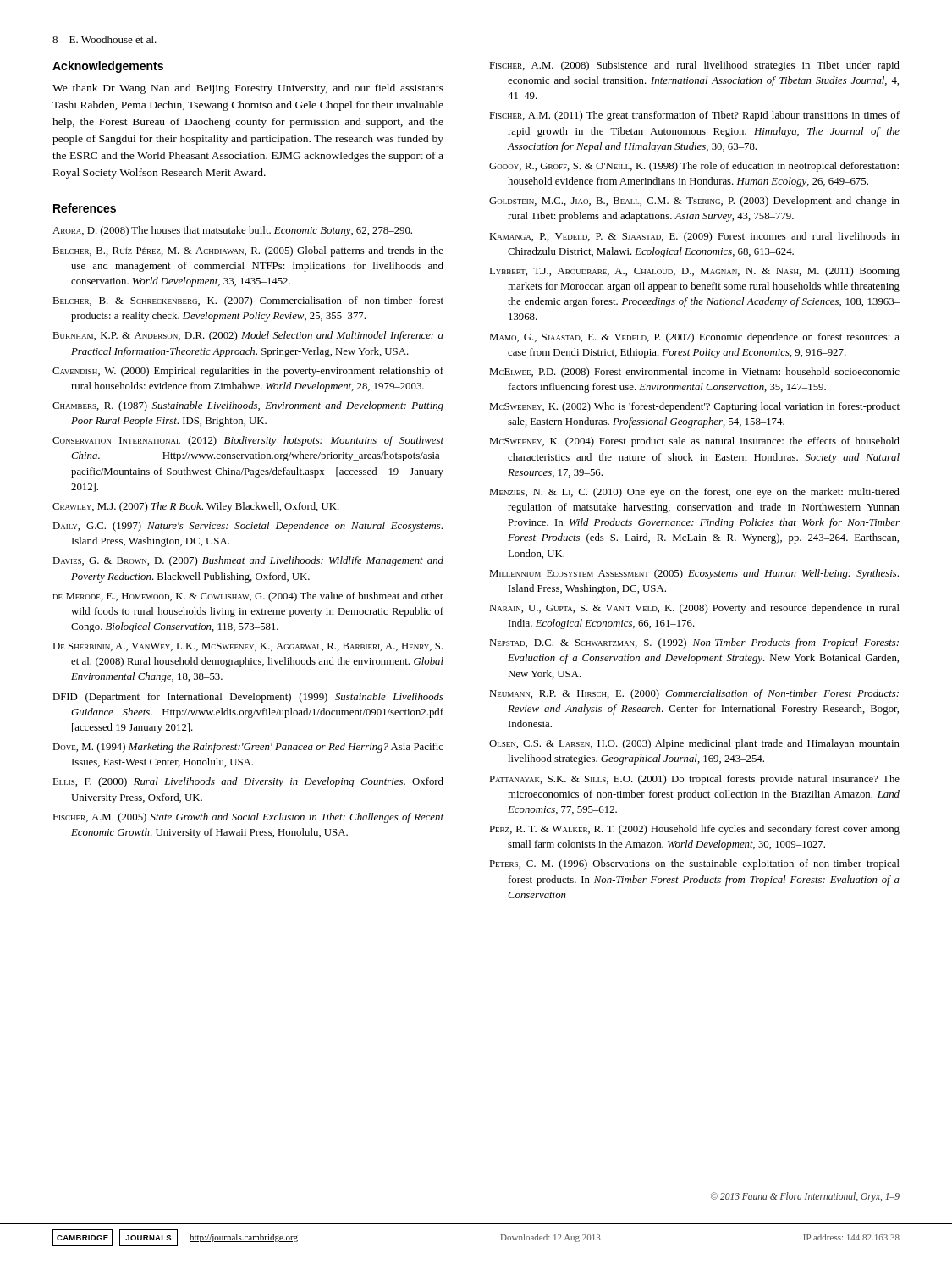Find the block on this page that starts "Lybbert, T.J., Aboudrare, A., Chaloud,"
Screen dimensions: 1270x952
pos(694,294)
